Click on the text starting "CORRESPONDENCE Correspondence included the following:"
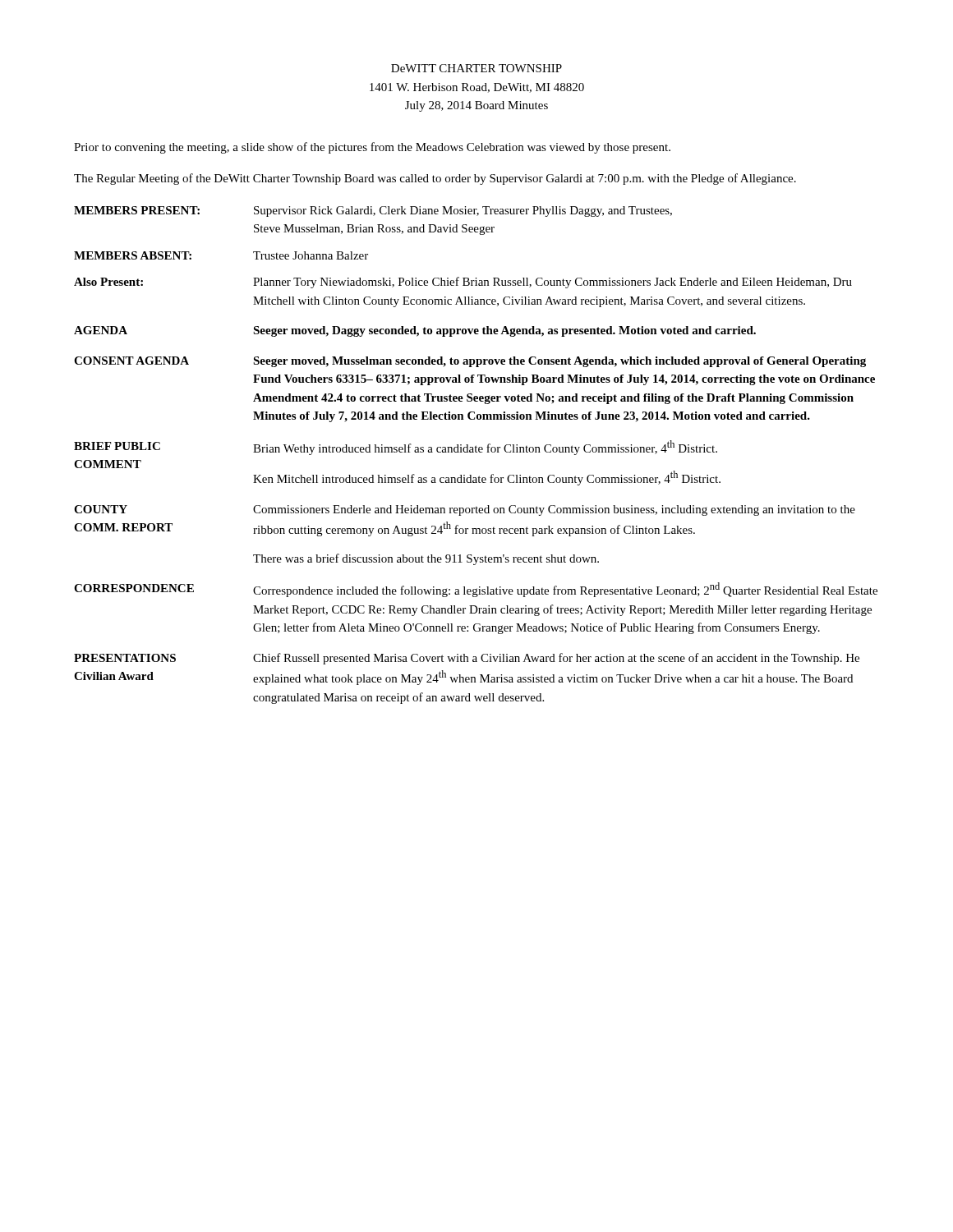This screenshot has width=953, height=1232. click(476, 608)
